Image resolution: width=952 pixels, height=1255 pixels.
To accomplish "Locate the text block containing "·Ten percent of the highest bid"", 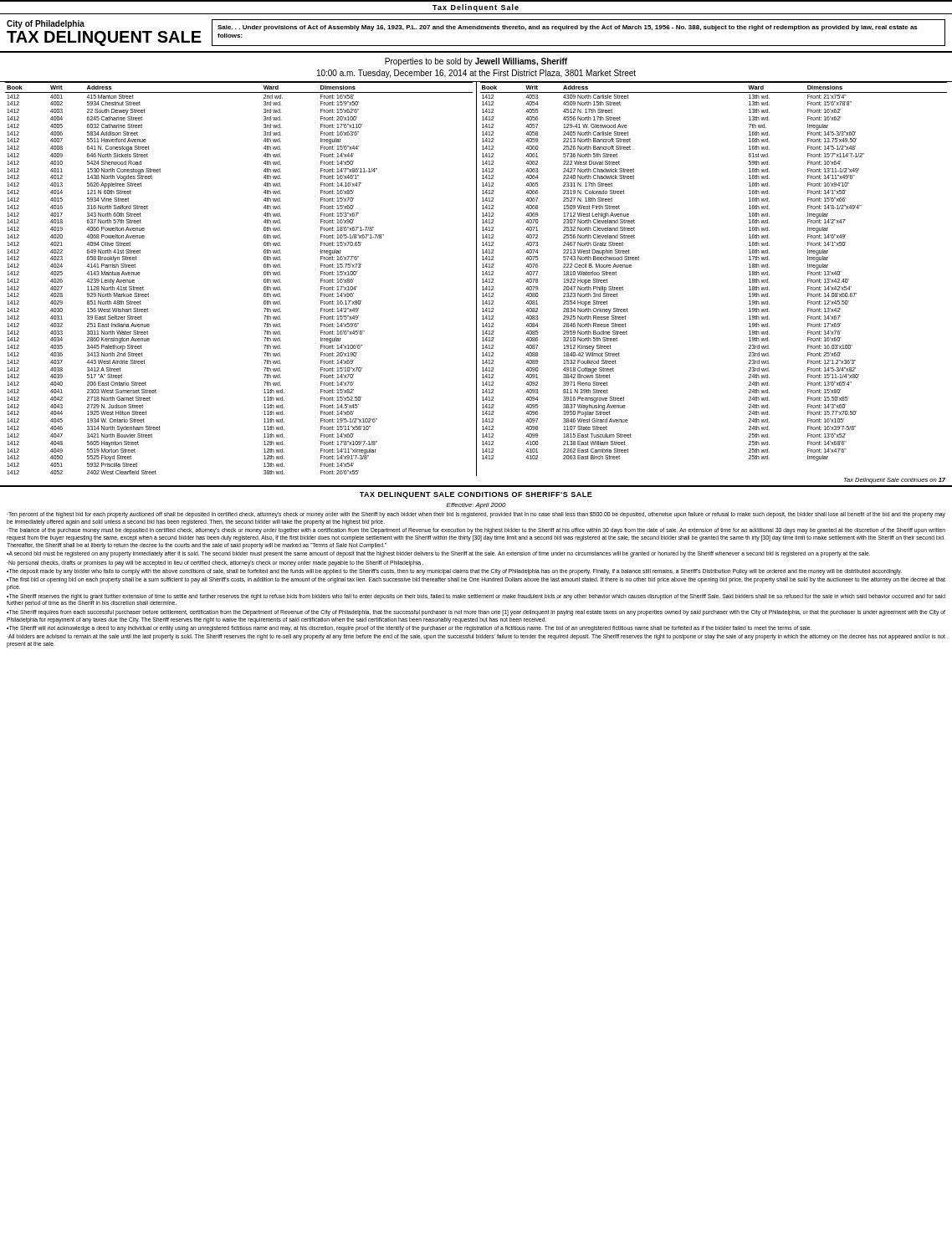I will 476,518.
